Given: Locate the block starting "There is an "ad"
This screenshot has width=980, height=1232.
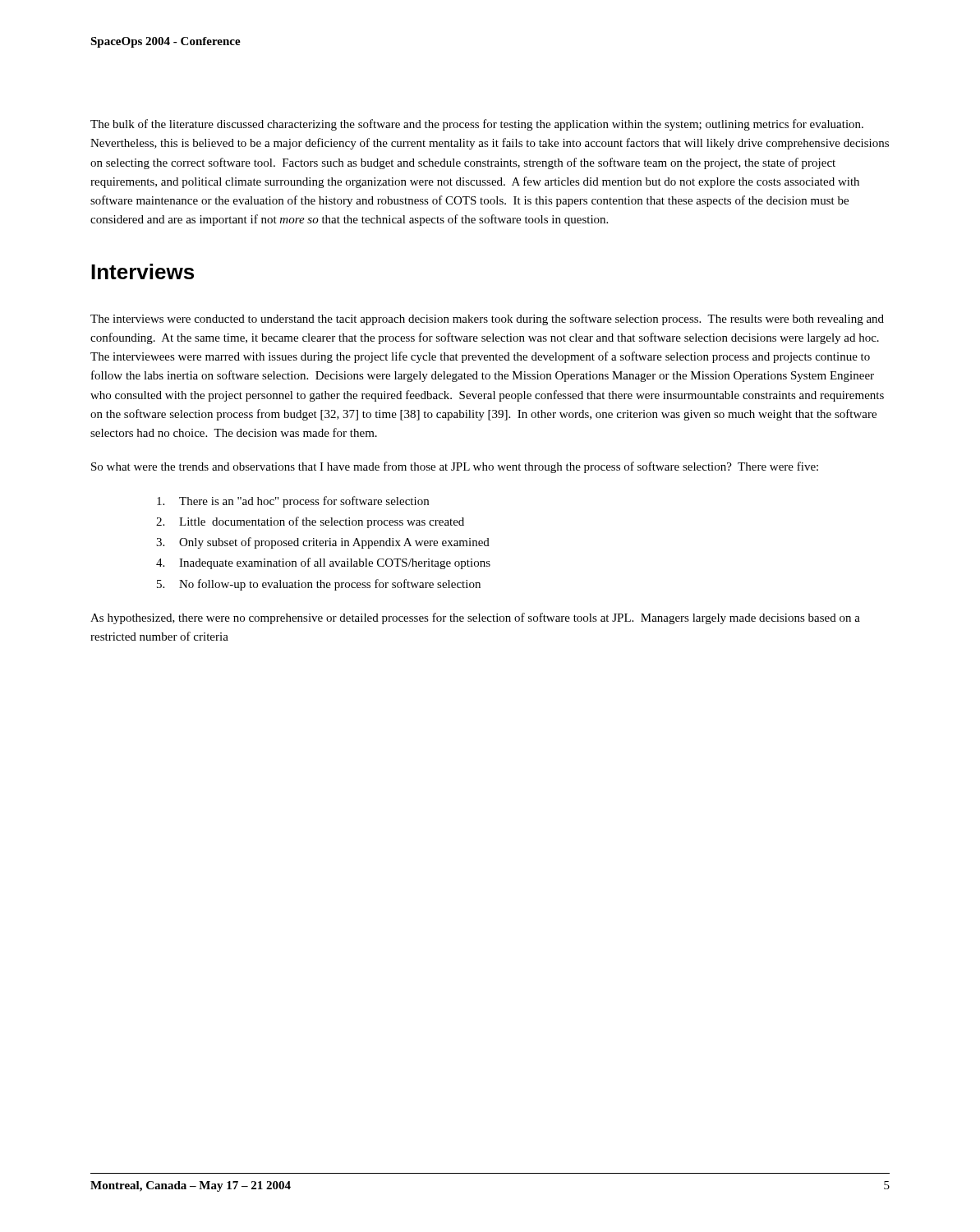Looking at the screenshot, I should point(293,502).
